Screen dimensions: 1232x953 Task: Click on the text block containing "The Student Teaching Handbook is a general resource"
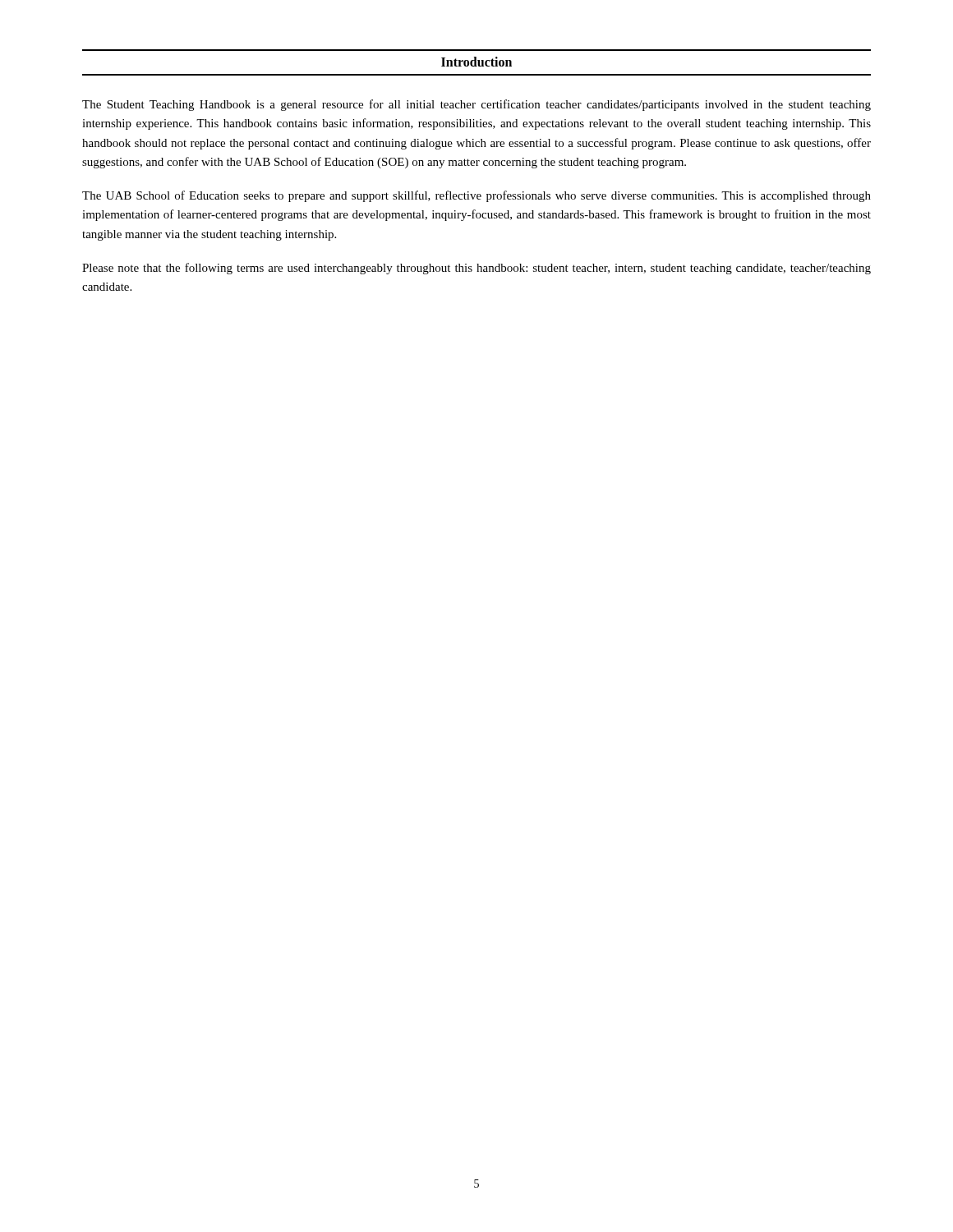pos(476,133)
